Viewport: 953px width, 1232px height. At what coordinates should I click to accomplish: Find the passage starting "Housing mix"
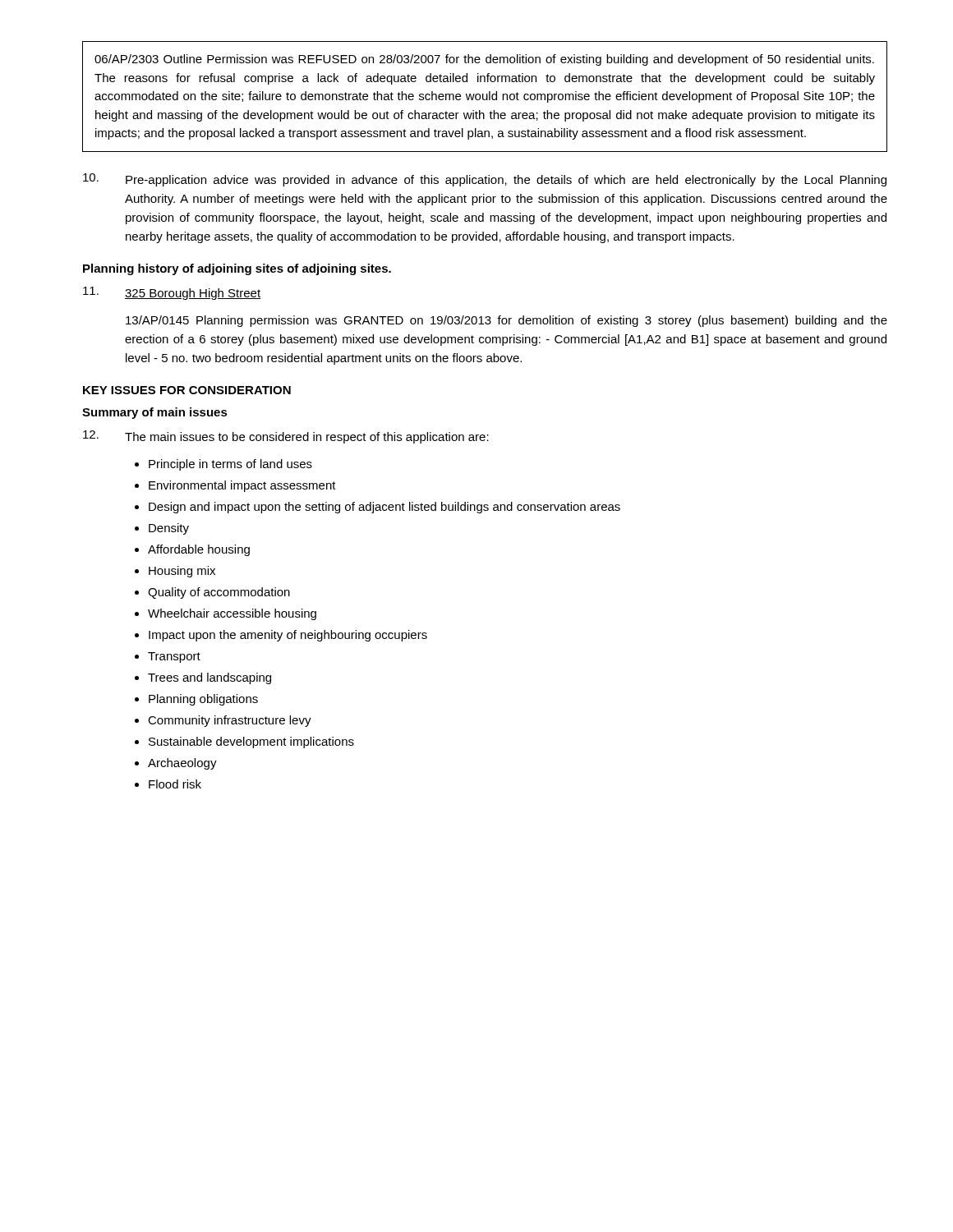point(182,570)
